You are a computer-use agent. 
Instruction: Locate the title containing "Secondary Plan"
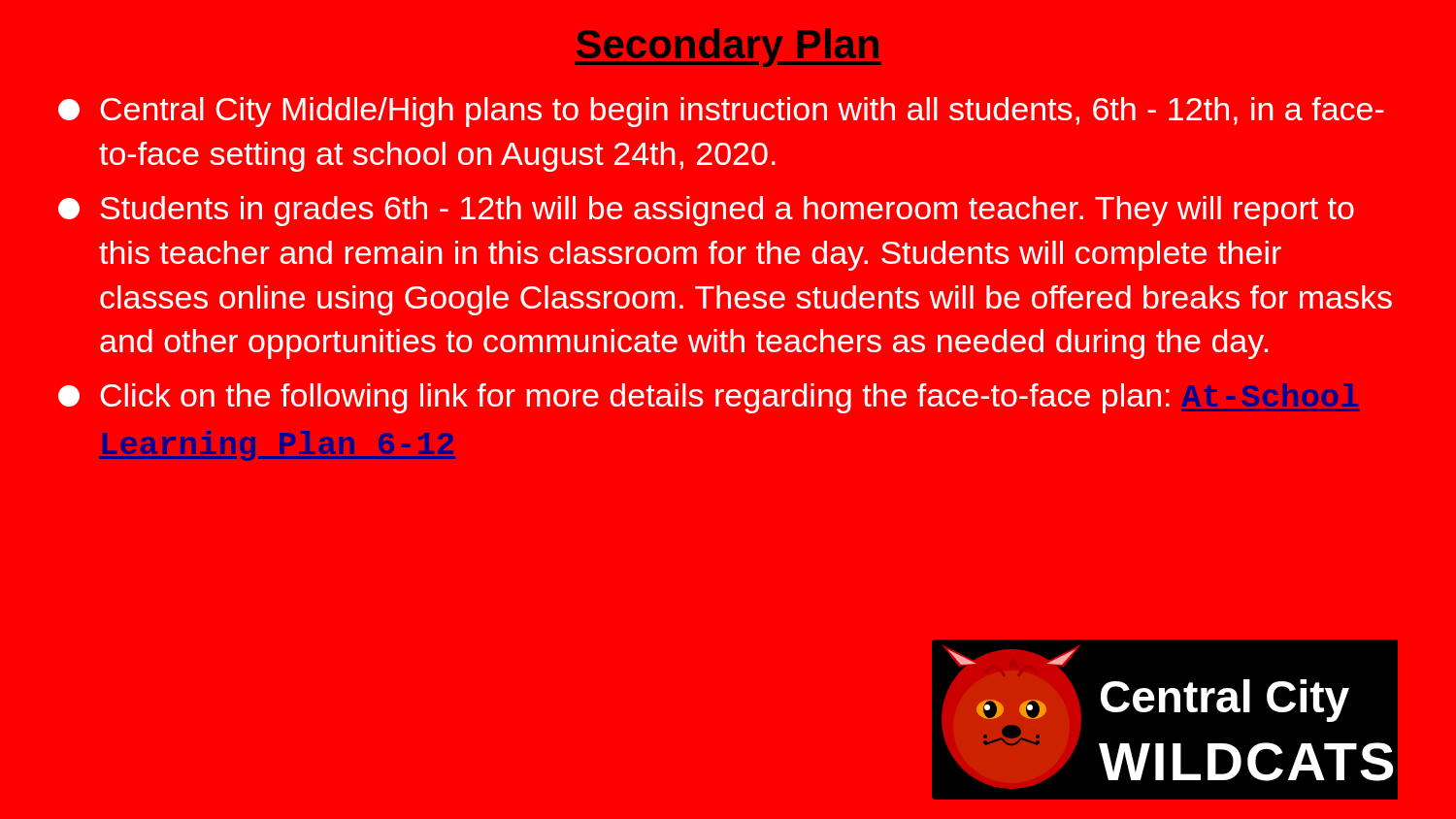728,45
